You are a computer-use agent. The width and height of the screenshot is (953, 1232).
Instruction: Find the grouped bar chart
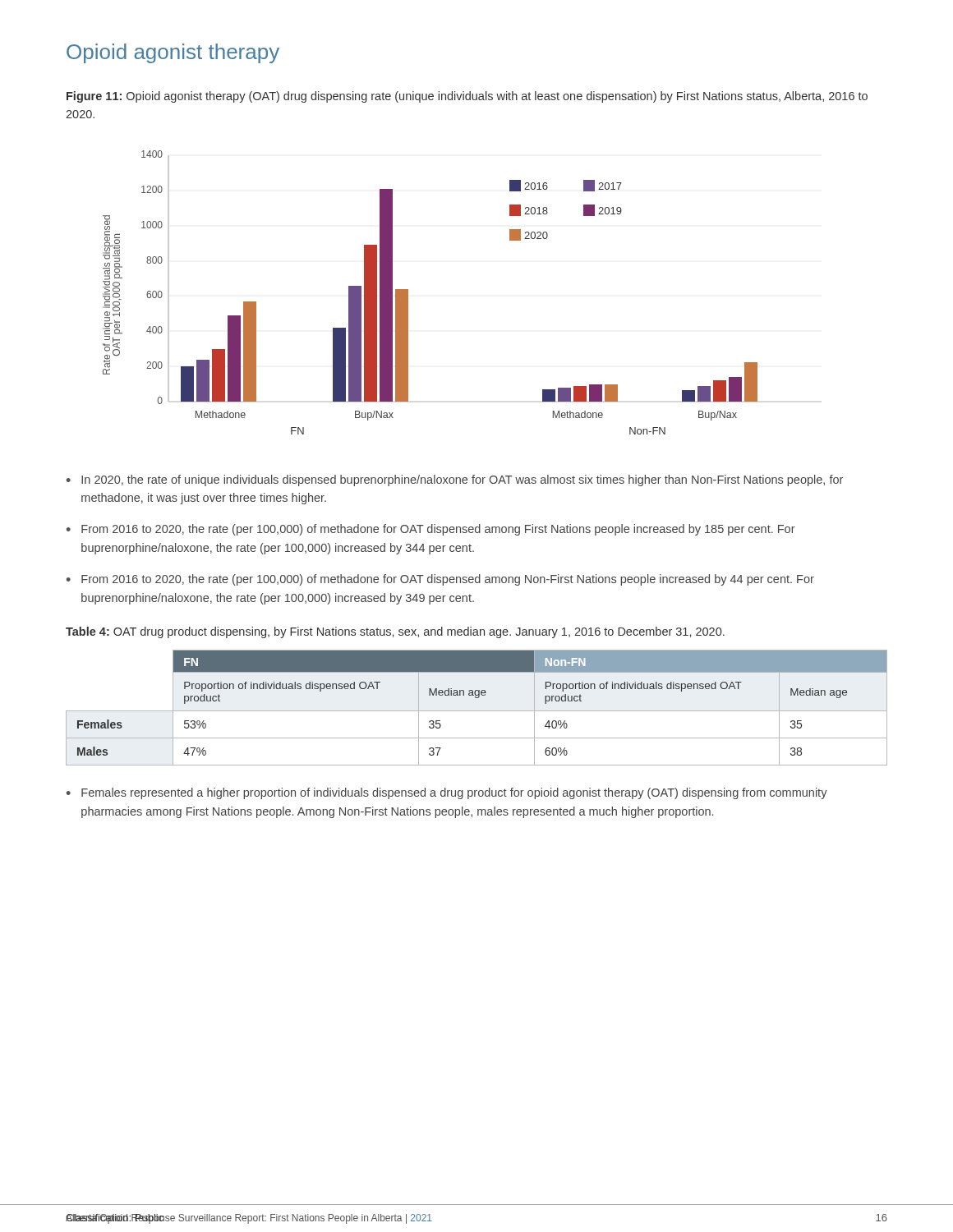tap(476, 294)
